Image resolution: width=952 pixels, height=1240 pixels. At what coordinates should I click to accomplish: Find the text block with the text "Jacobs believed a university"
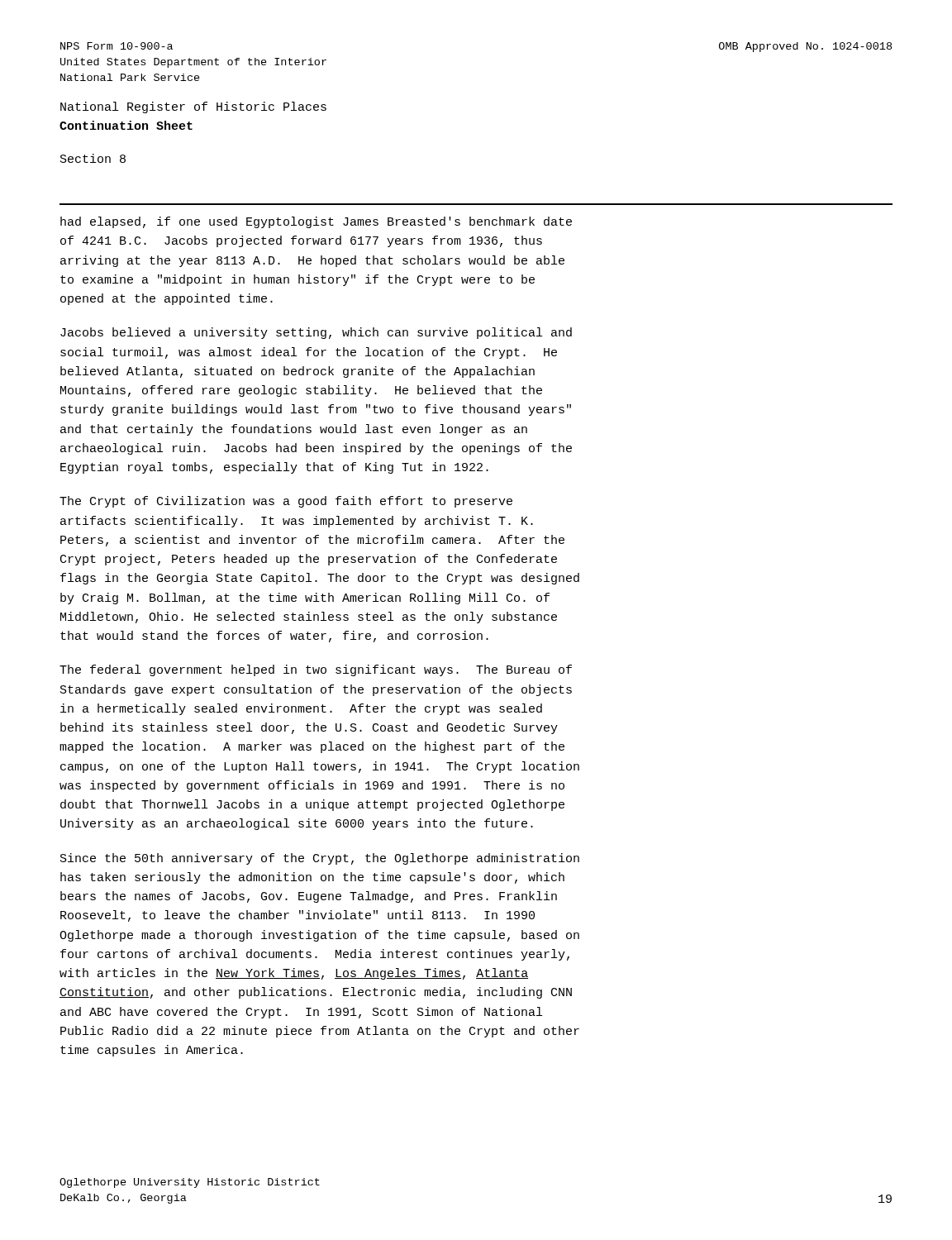click(476, 401)
